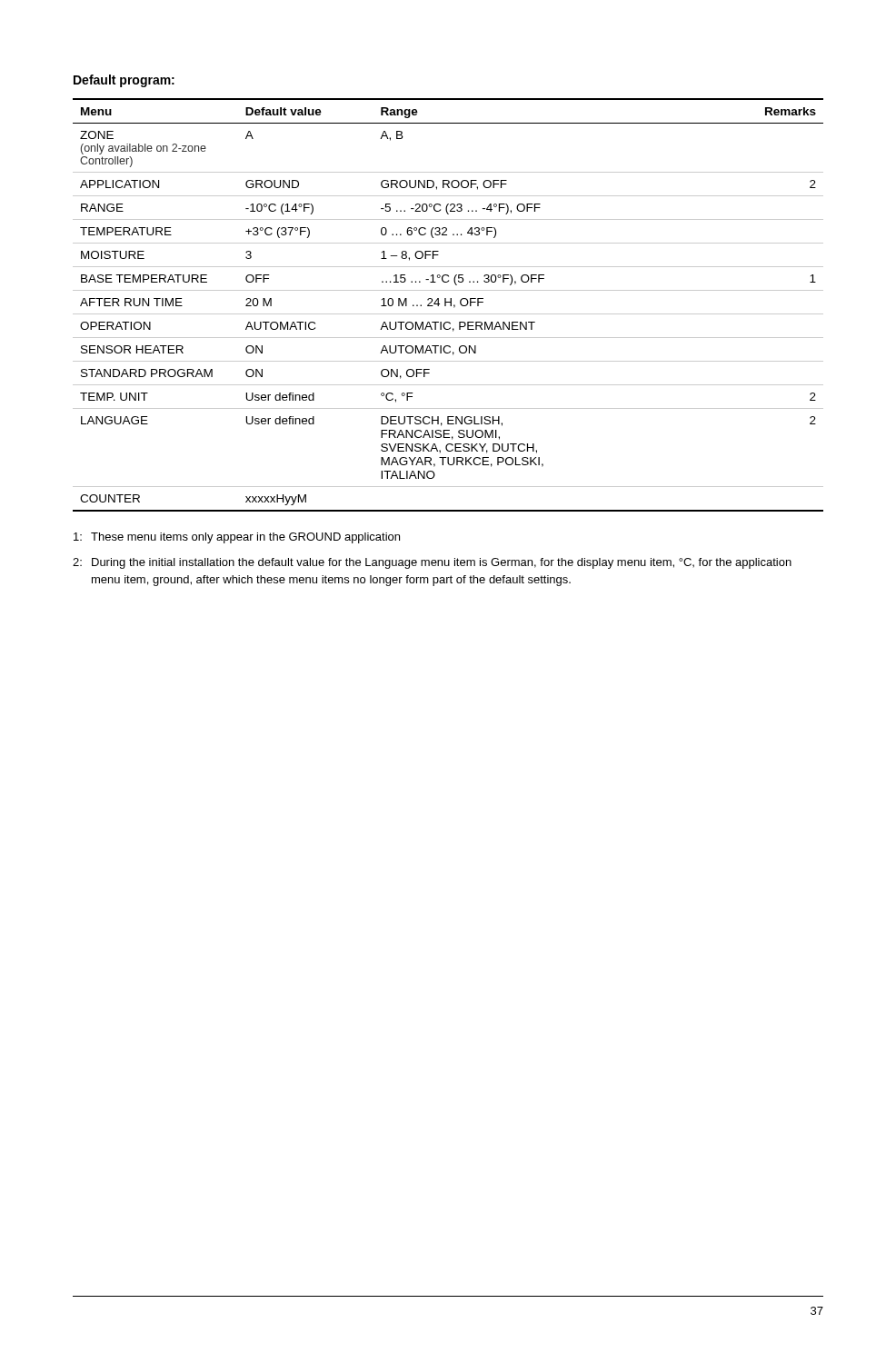Locate the section header
Viewport: 896px width, 1363px height.
coord(124,80)
